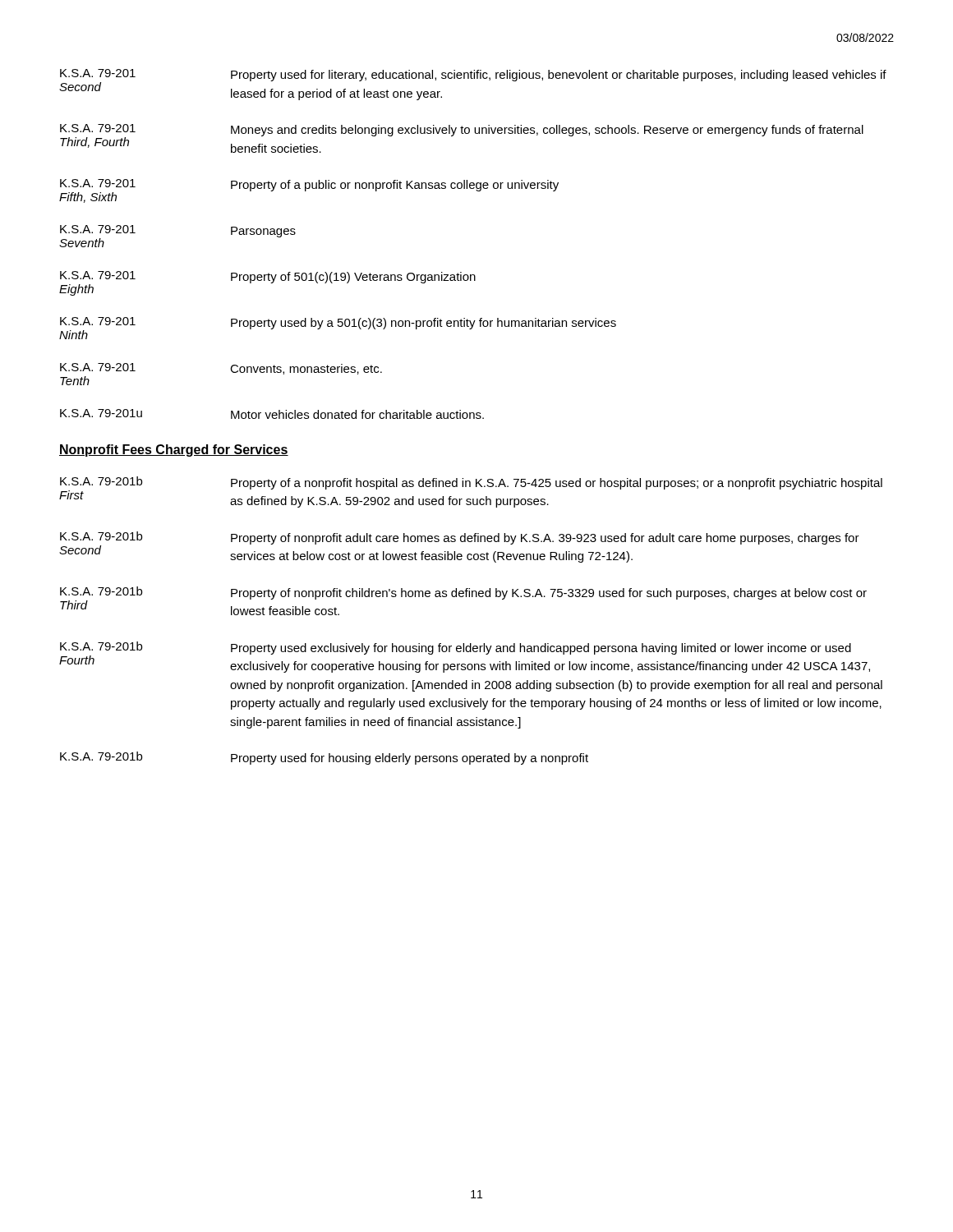Select the list item containing "K.S.A. 79-201b Second Property of"

476,547
